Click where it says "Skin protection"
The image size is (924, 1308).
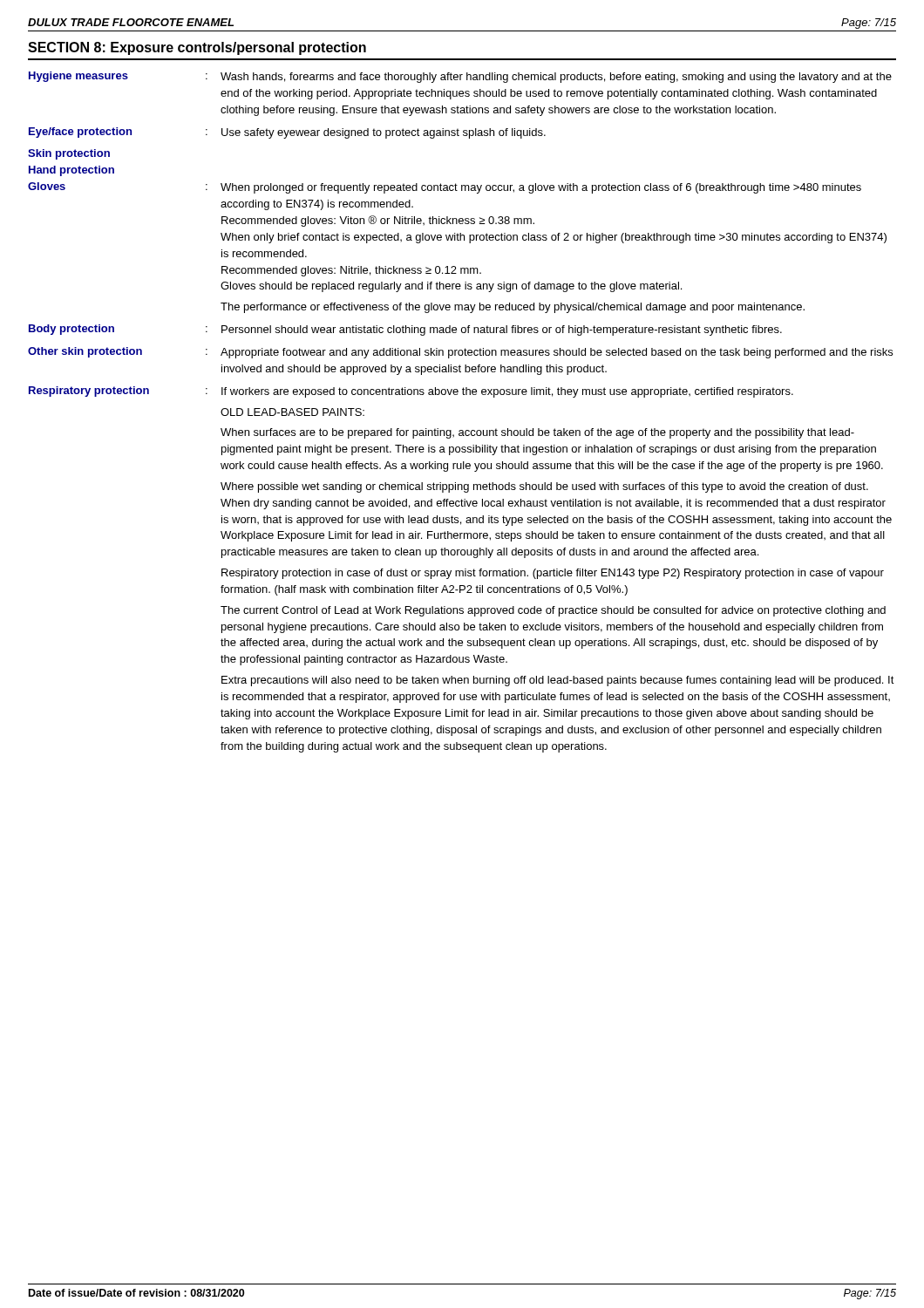point(69,153)
